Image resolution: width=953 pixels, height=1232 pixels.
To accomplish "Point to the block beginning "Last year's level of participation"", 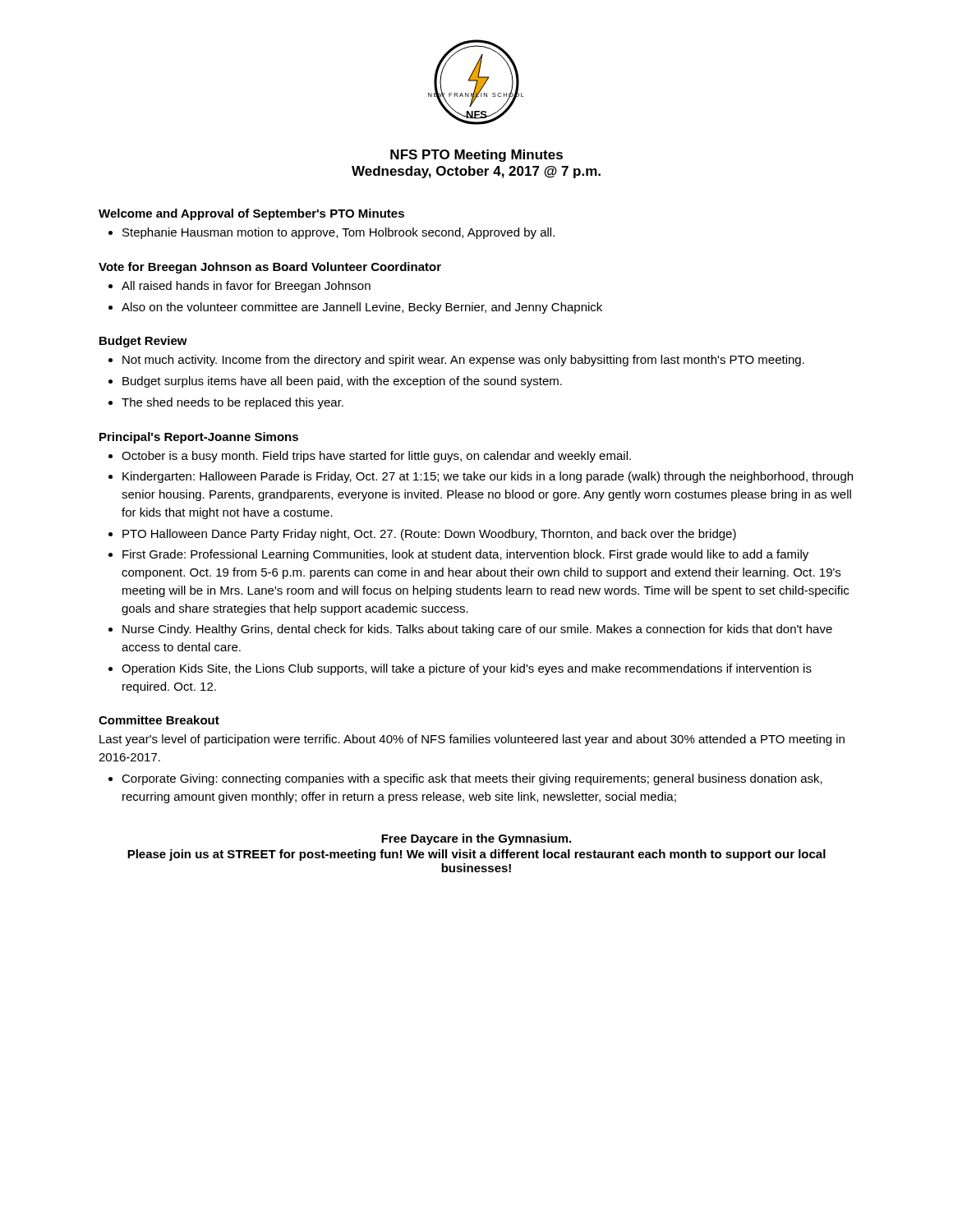I will pyautogui.click(x=472, y=748).
